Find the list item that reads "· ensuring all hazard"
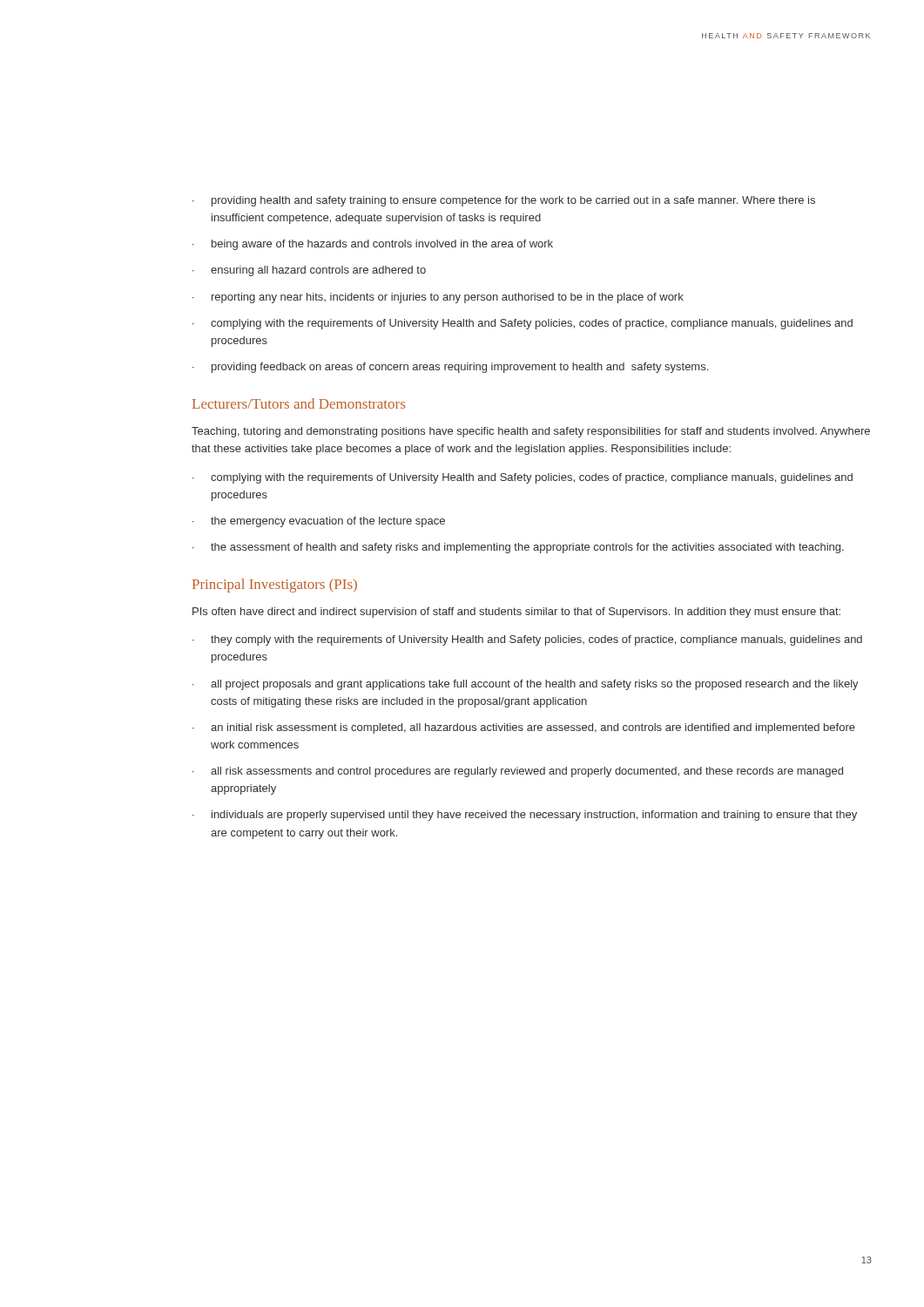This screenshot has width=924, height=1307. [309, 271]
